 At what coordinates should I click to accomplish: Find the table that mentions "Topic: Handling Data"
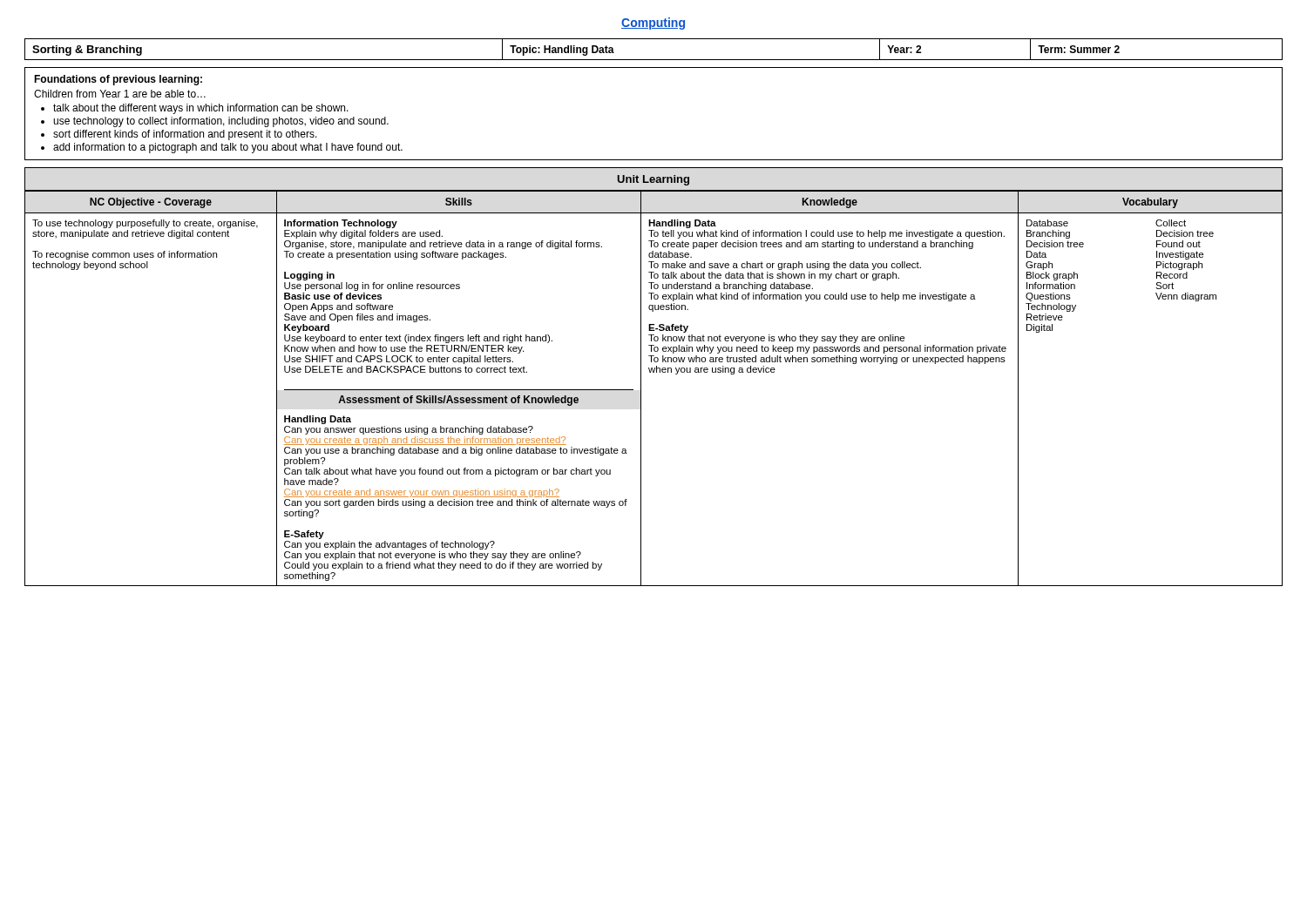(x=654, y=49)
